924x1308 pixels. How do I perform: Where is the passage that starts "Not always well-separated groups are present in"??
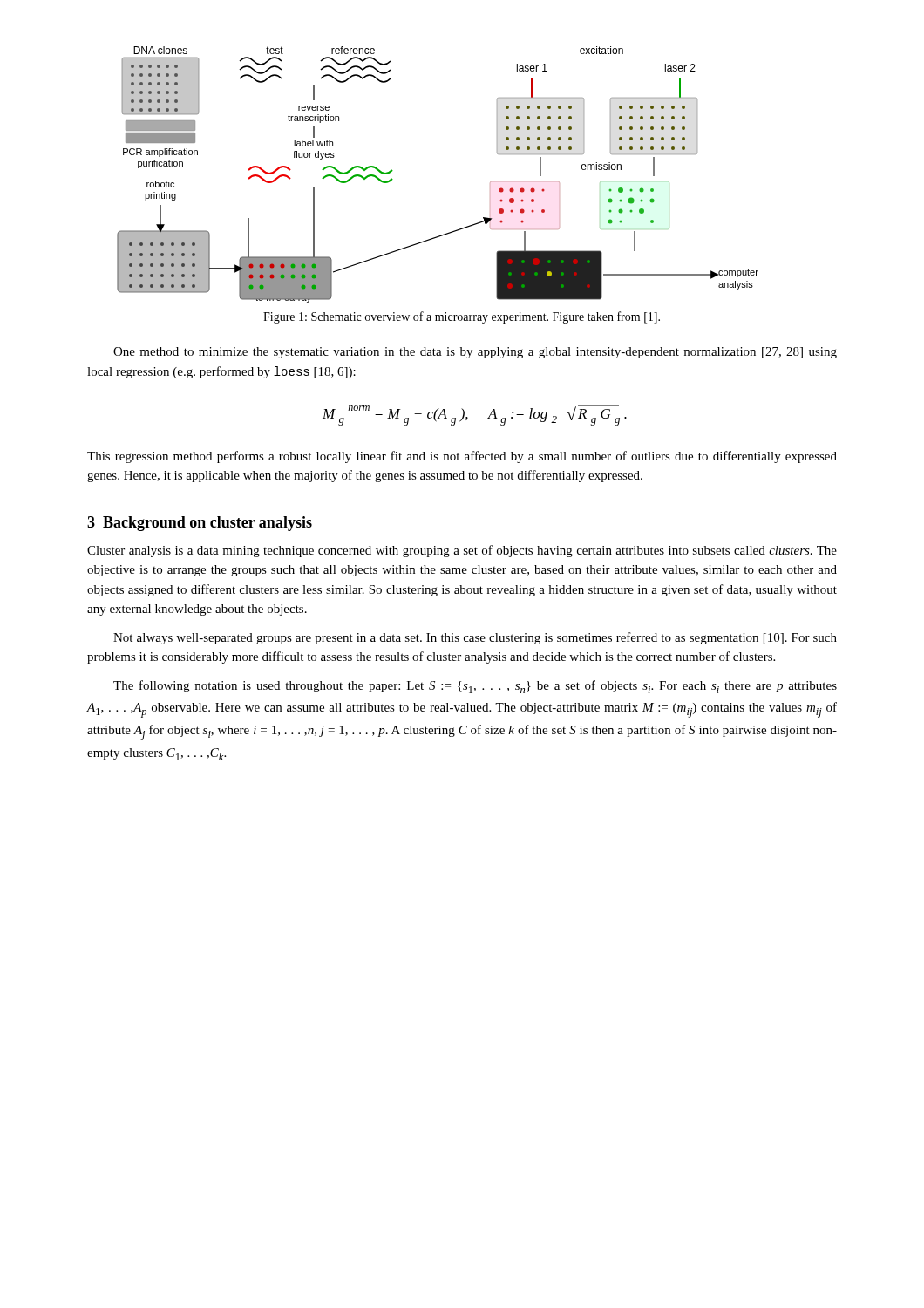click(x=462, y=647)
